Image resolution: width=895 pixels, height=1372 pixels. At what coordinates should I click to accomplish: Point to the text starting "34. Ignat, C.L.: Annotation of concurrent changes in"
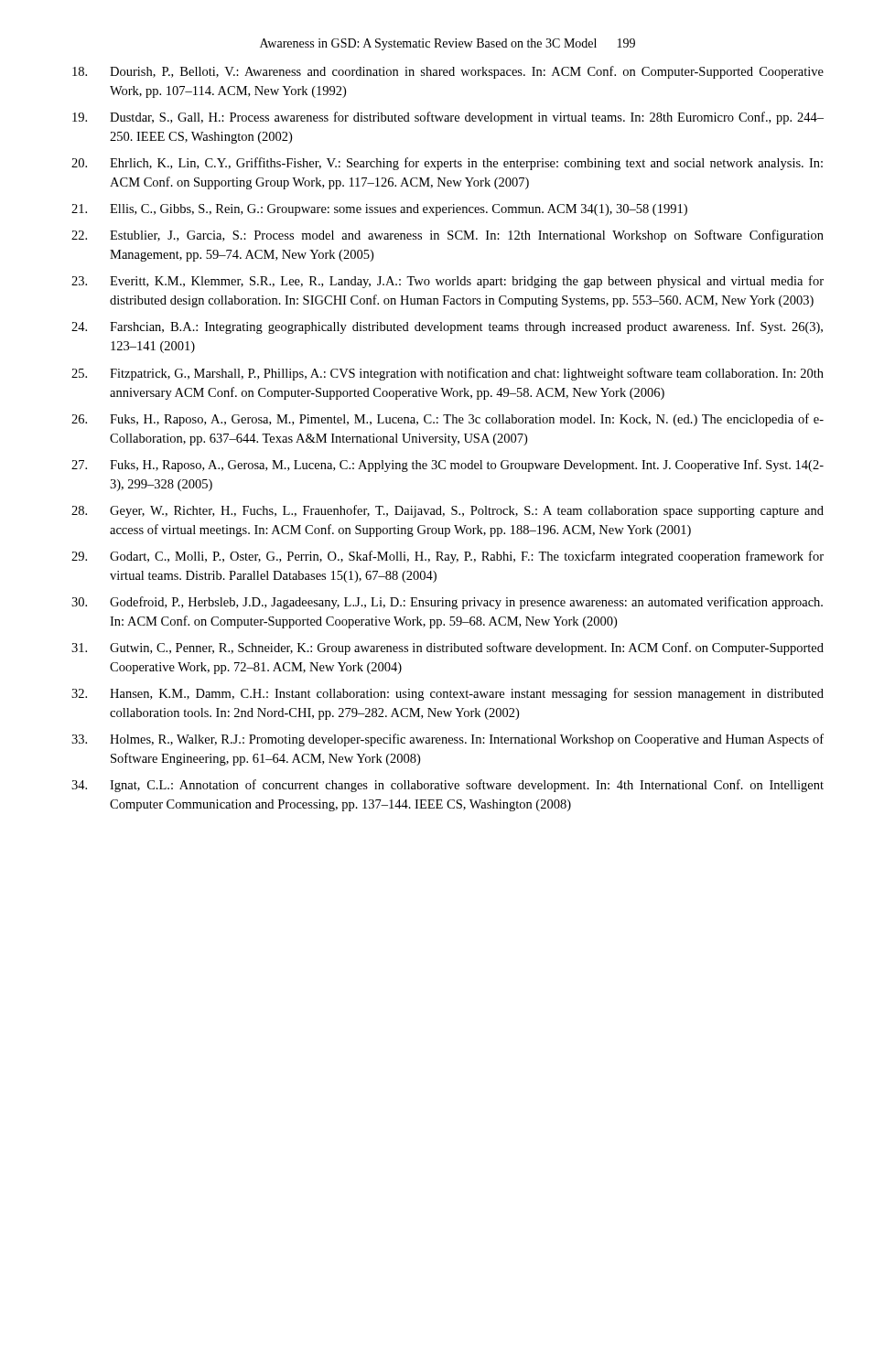coord(448,795)
